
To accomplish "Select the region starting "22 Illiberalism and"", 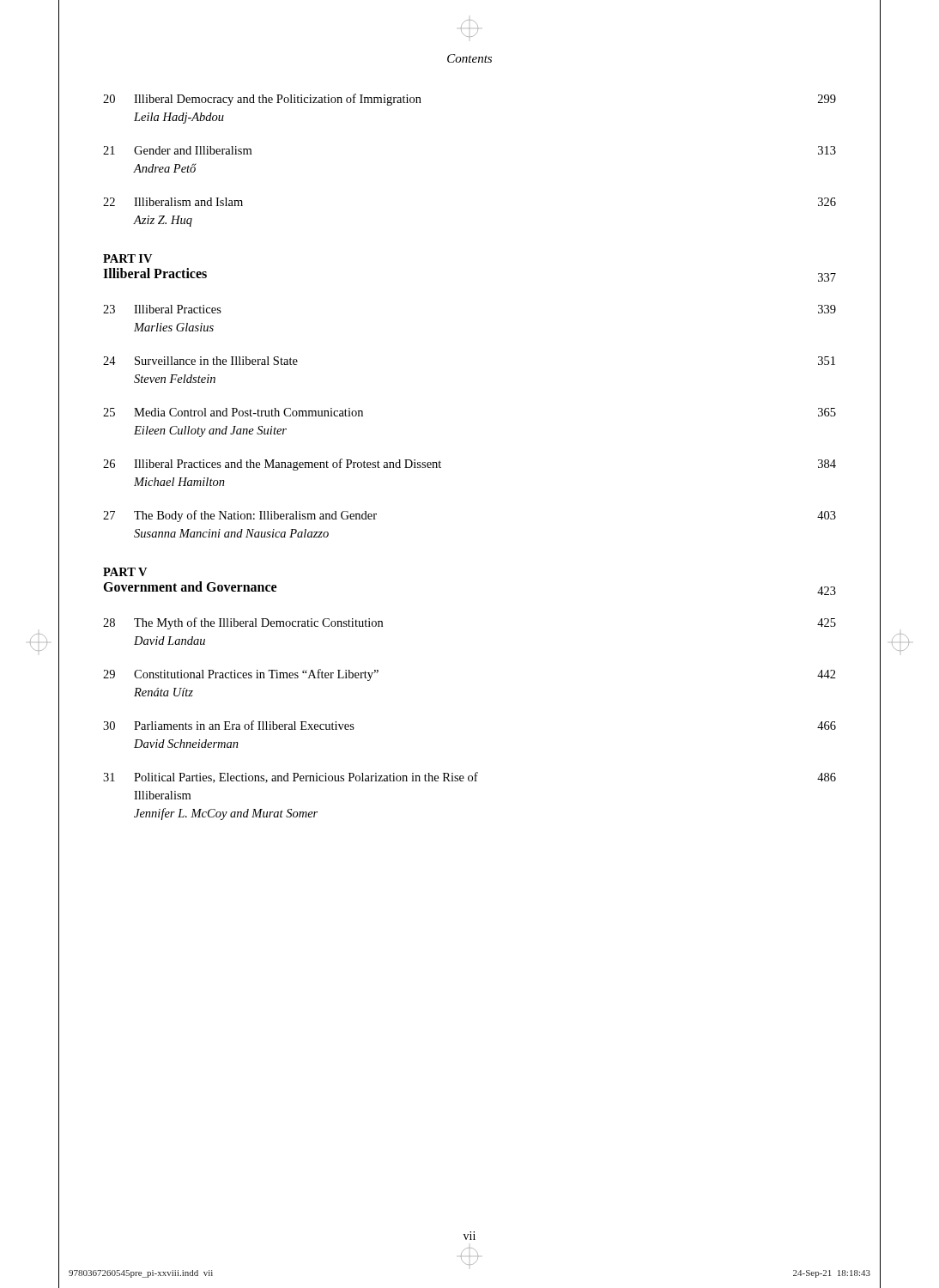I will 186,201.
